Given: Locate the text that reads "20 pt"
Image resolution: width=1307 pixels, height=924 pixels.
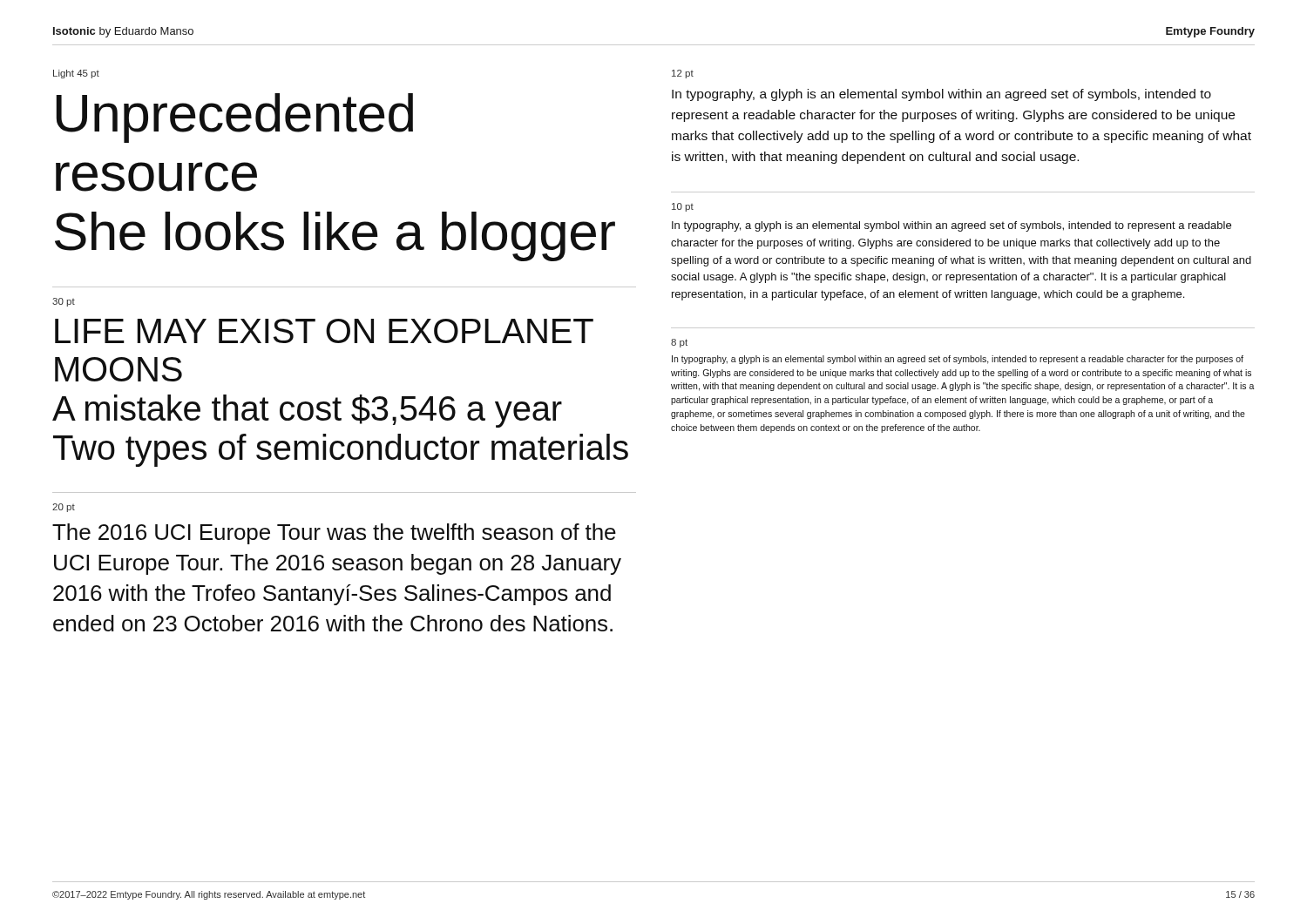Looking at the screenshot, I should click(x=63, y=507).
